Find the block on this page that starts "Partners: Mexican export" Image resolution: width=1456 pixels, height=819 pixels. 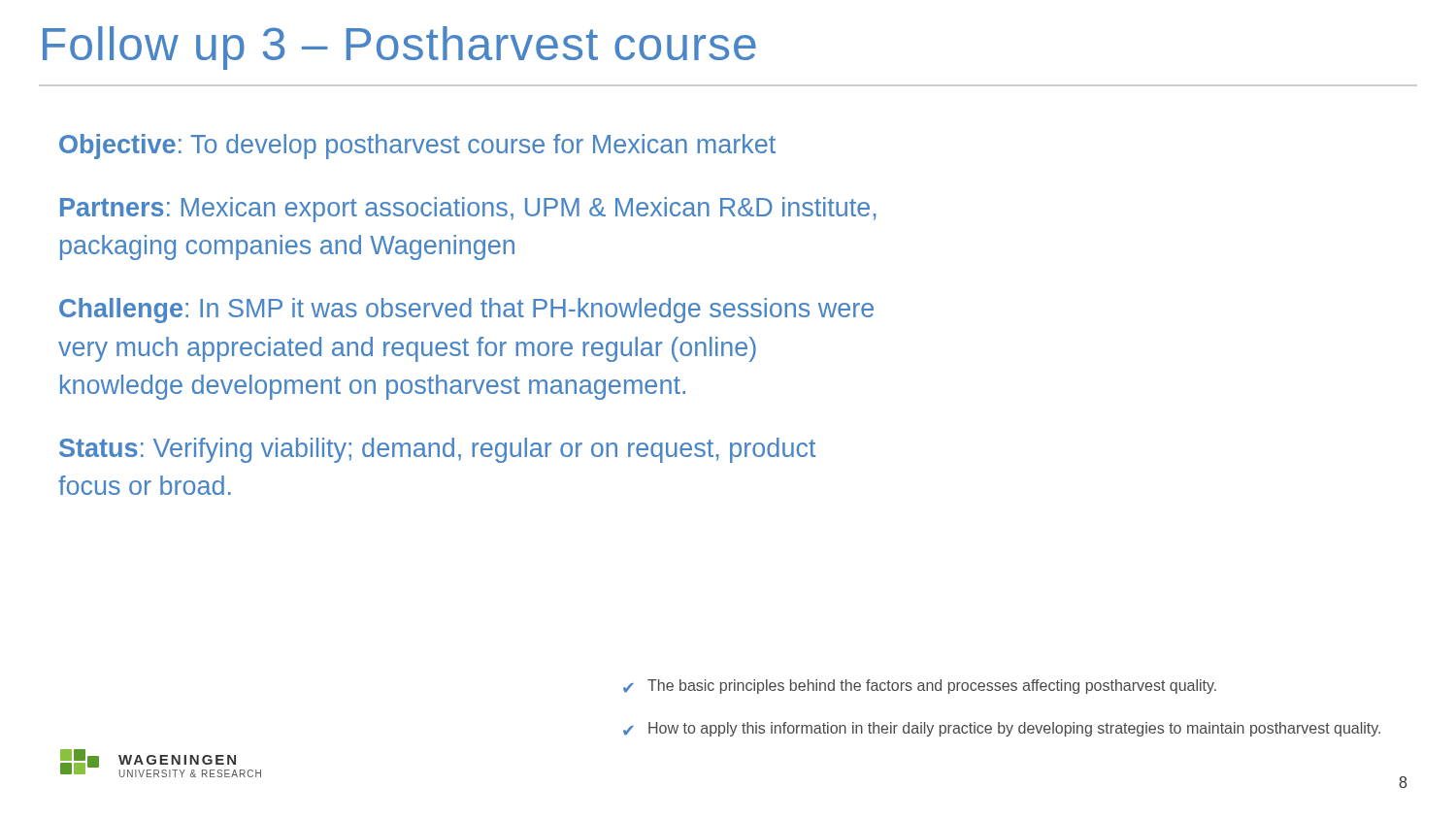pos(468,227)
